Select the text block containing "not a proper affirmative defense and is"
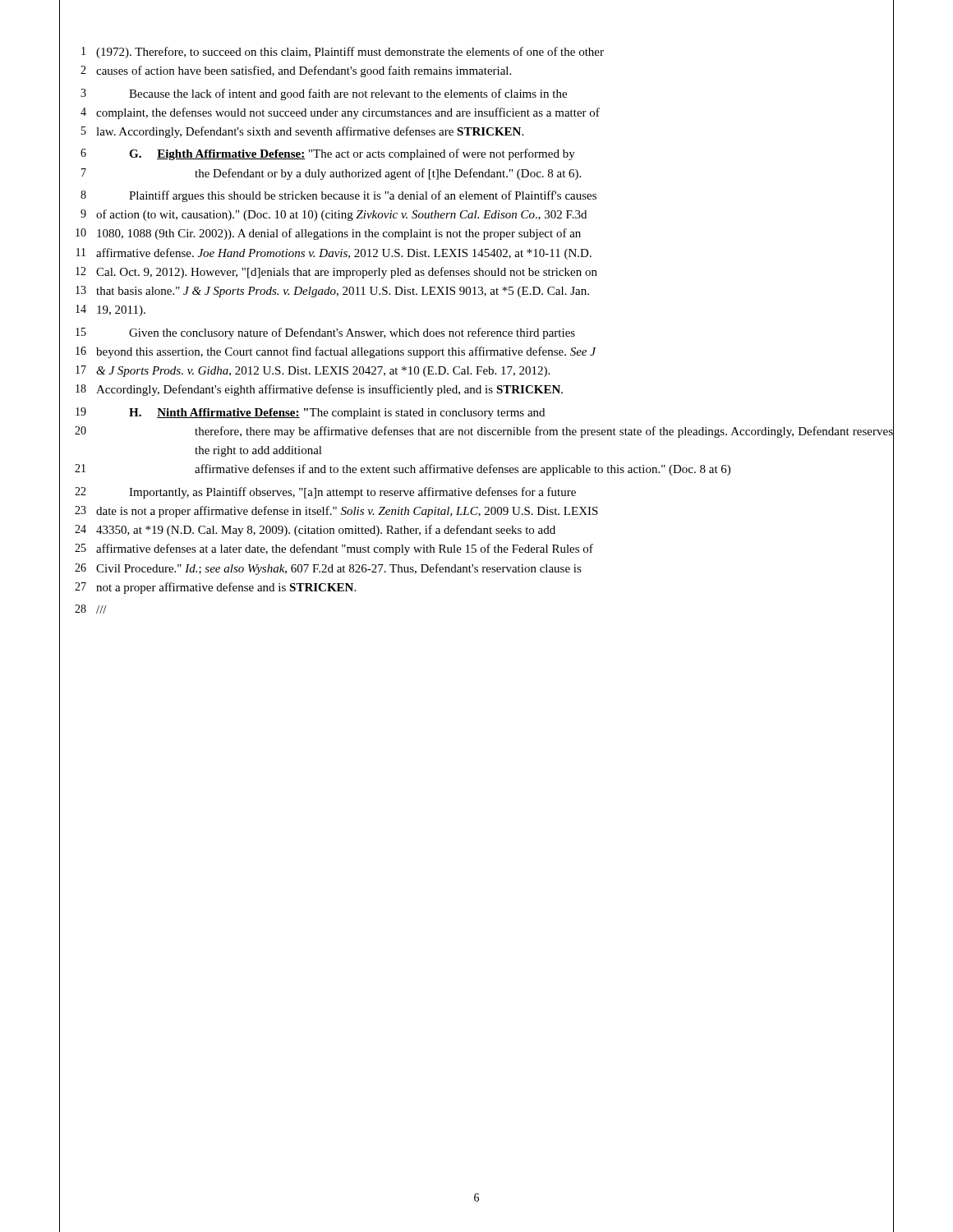 point(226,587)
